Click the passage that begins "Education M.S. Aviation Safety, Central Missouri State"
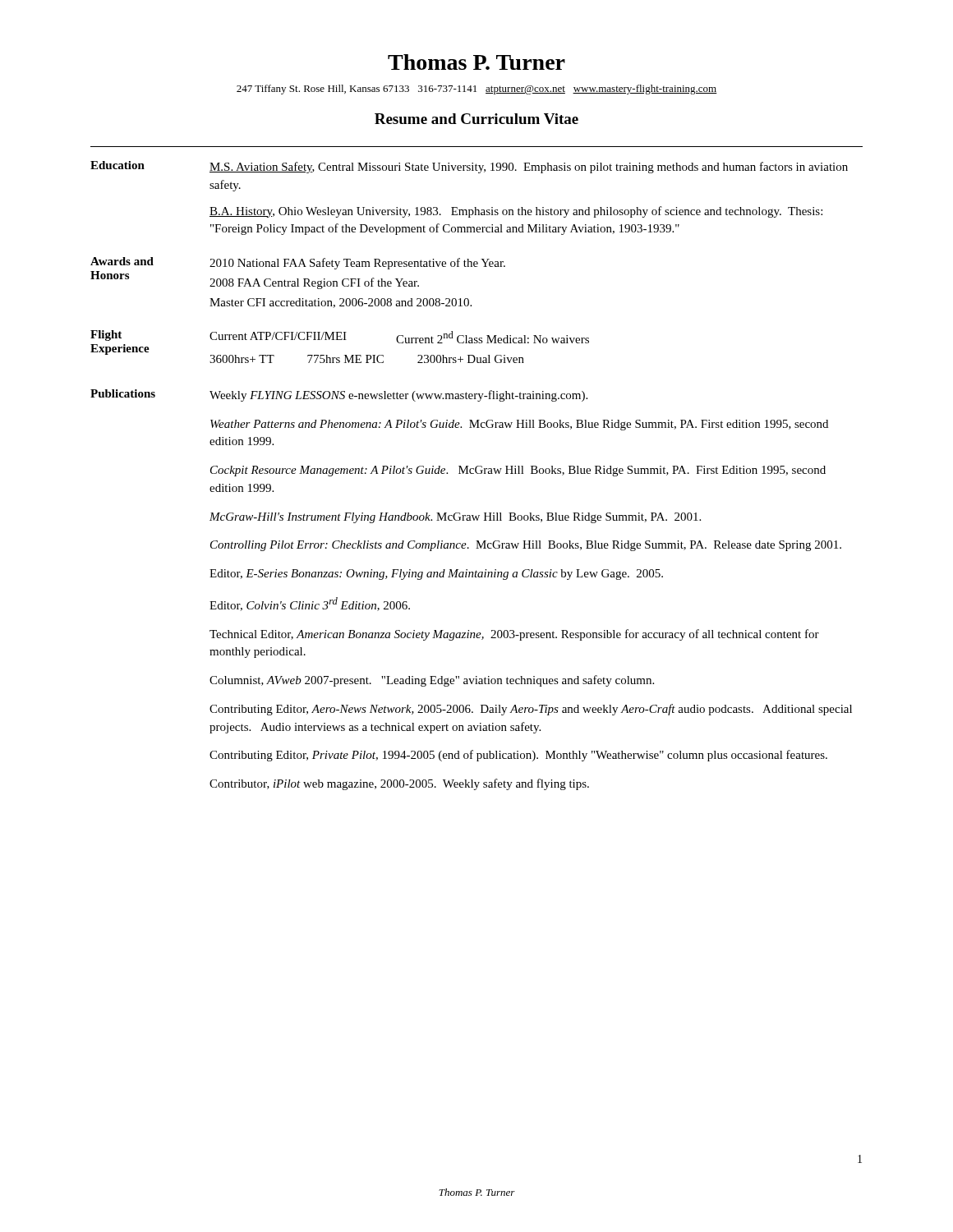The height and width of the screenshot is (1232, 953). (x=476, y=198)
